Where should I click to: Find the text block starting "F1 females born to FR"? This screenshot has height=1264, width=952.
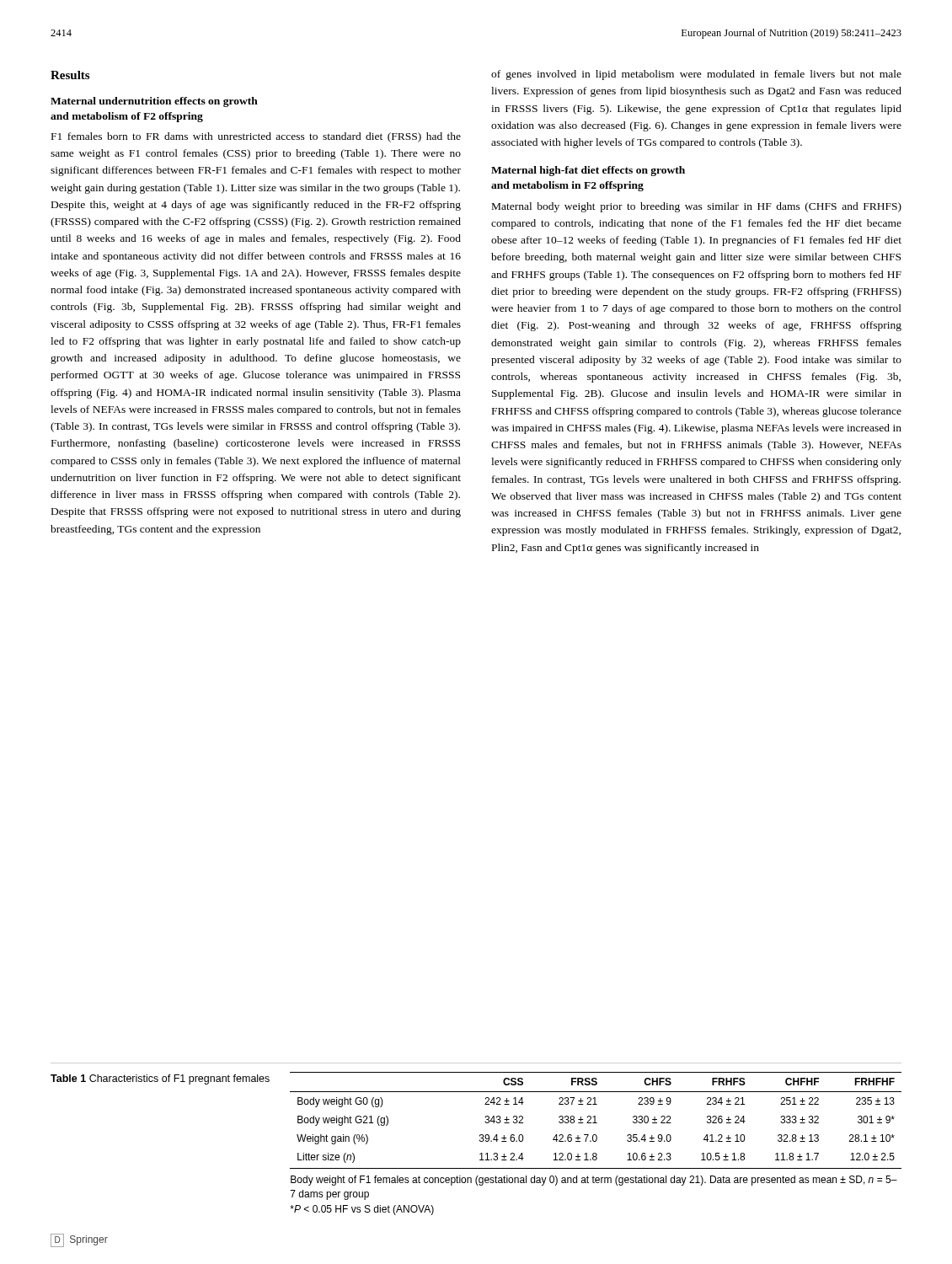(x=256, y=333)
